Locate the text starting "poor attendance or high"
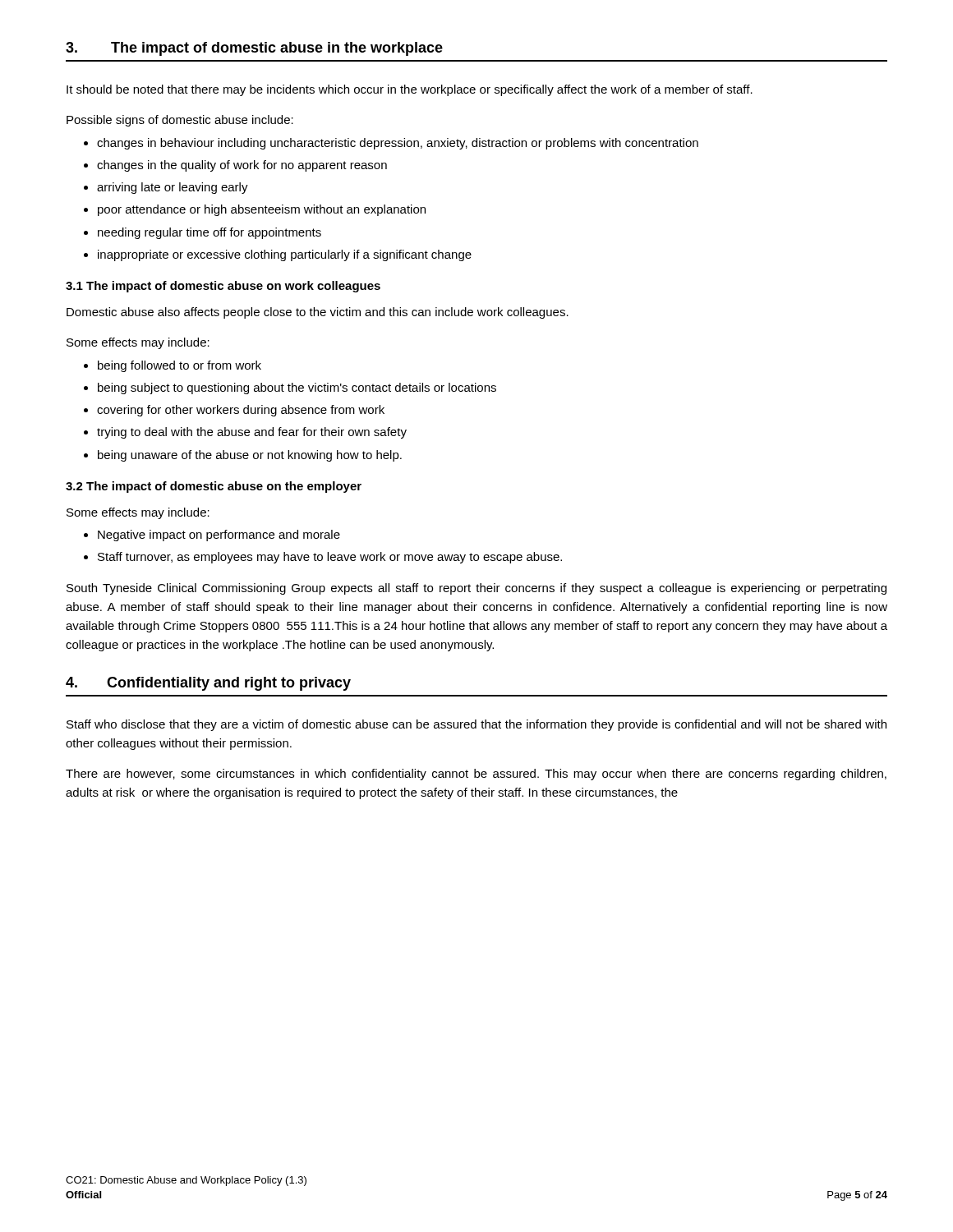The width and height of the screenshot is (953, 1232). (262, 209)
